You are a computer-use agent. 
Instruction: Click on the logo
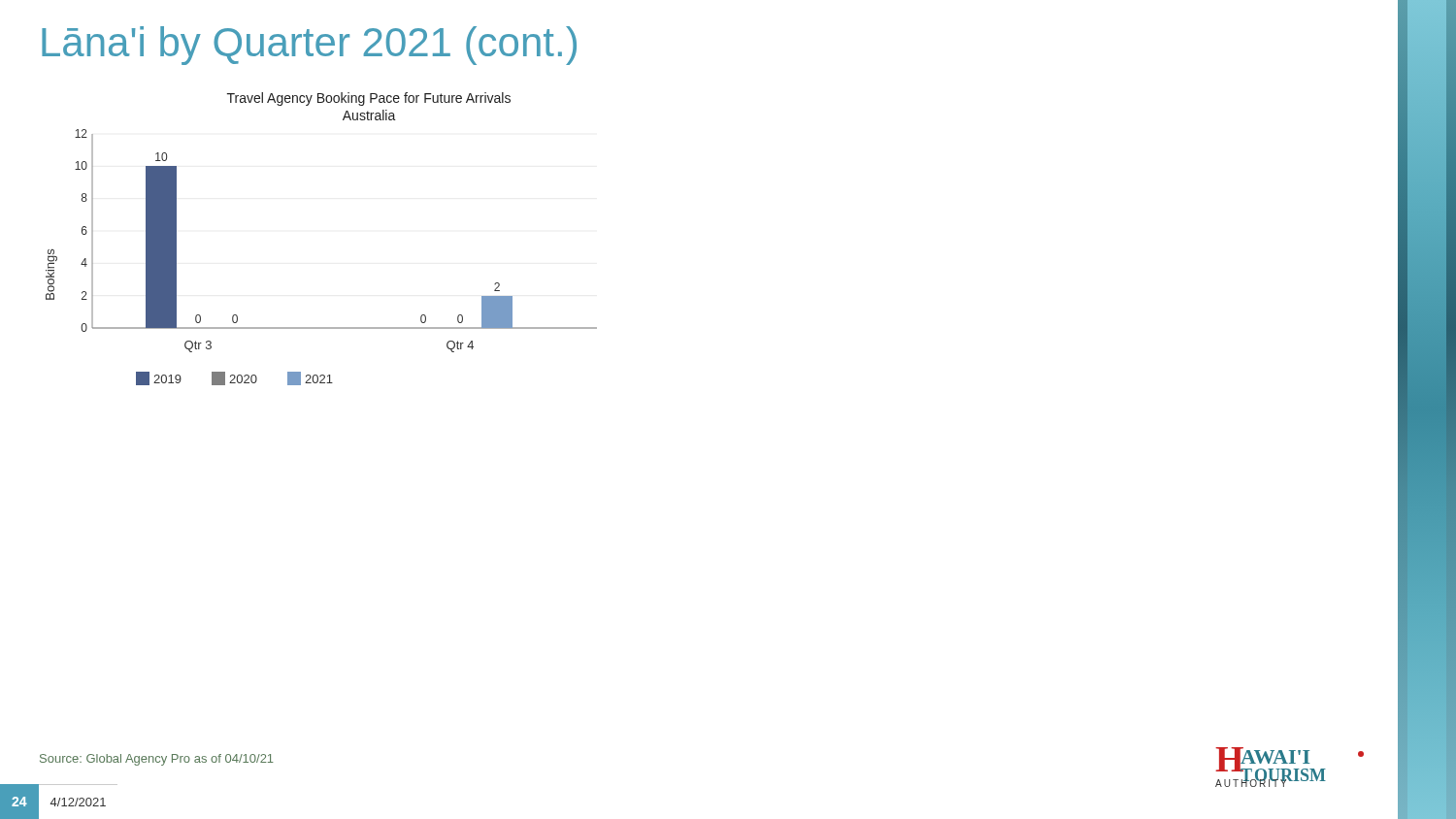coord(1291,763)
